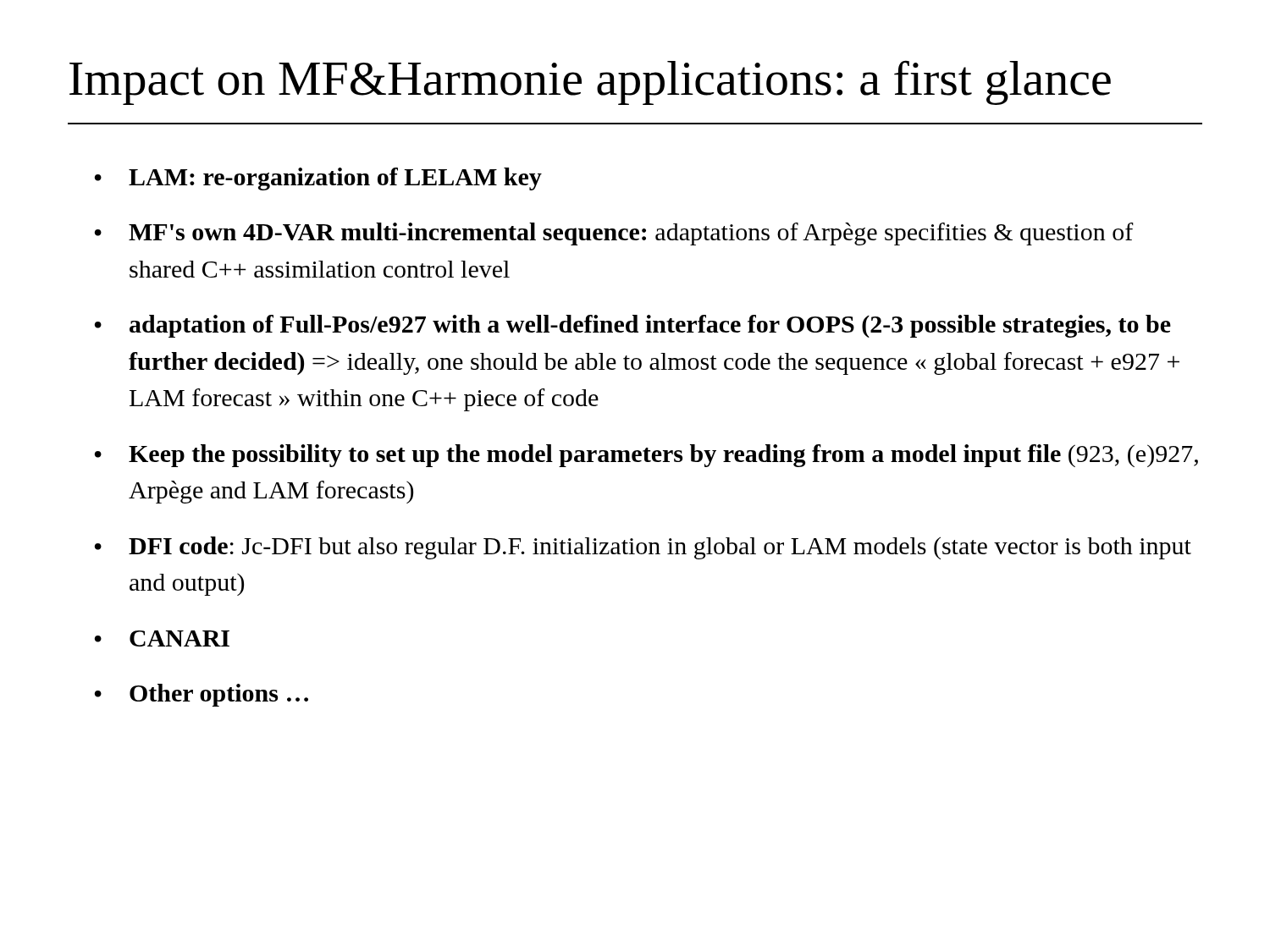1270x952 pixels.
Task: Point to "• Other options …"
Action: point(202,693)
